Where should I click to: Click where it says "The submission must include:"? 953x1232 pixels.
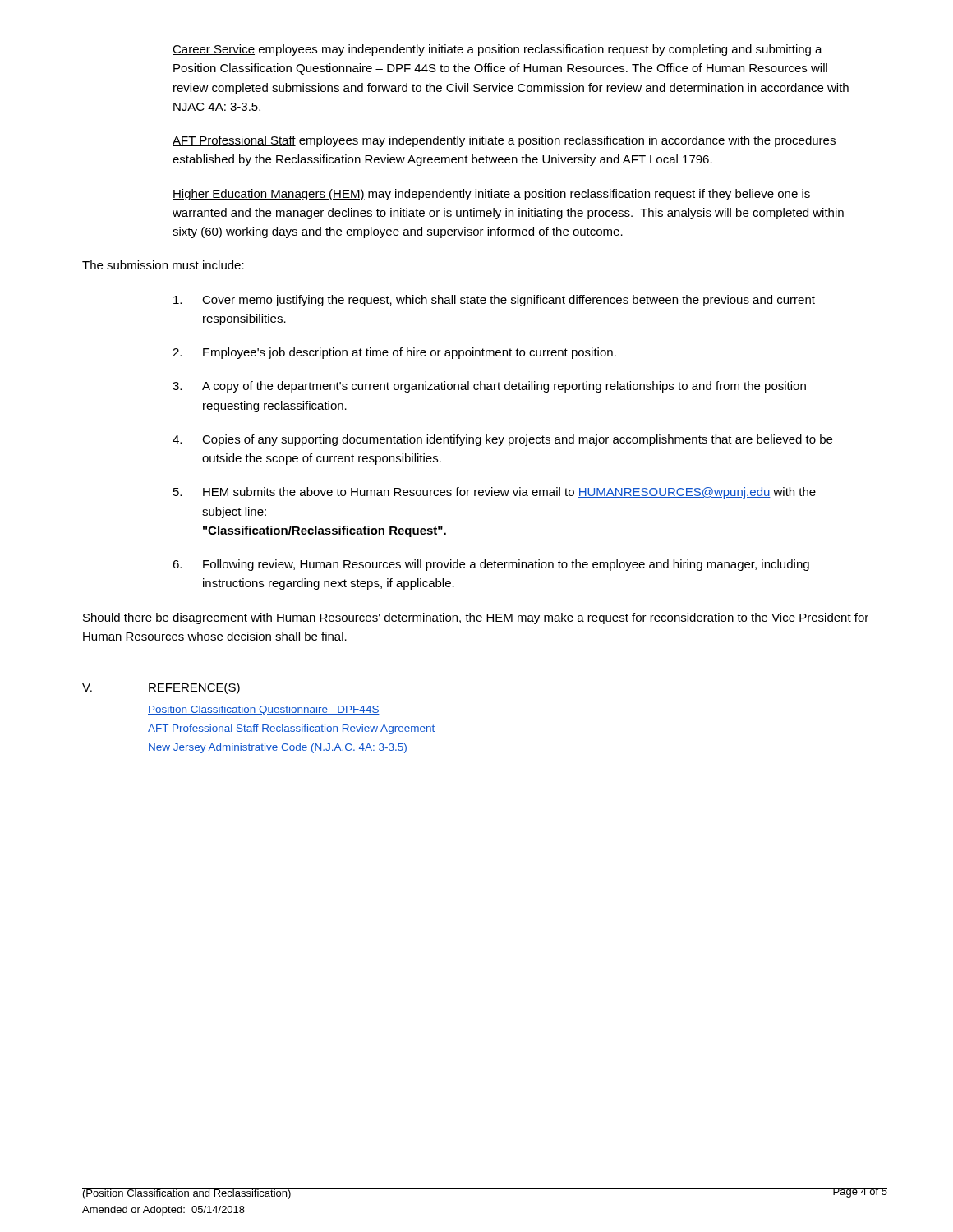(163, 265)
